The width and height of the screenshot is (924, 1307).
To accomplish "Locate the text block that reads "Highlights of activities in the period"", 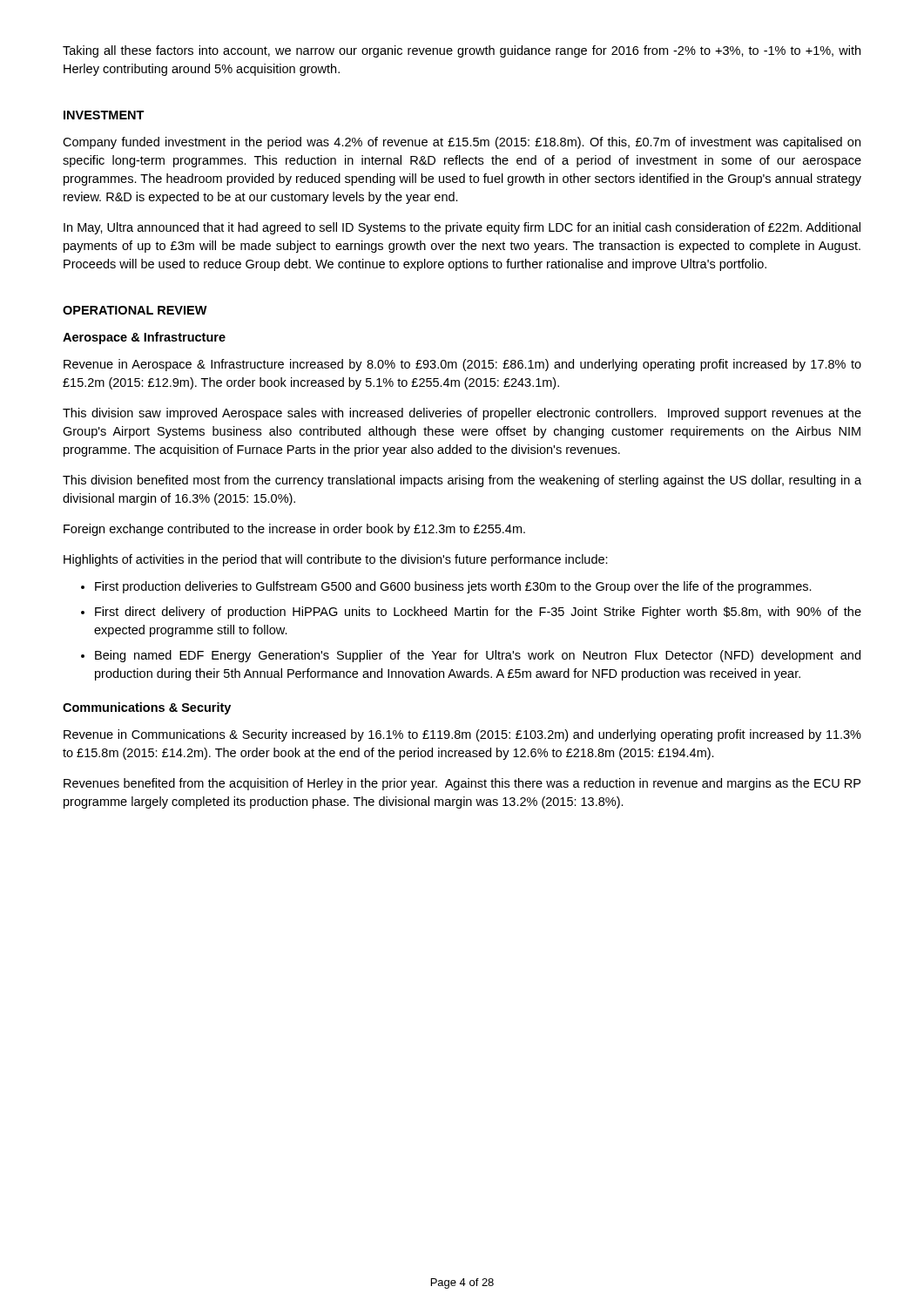I will (x=462, y=560).
